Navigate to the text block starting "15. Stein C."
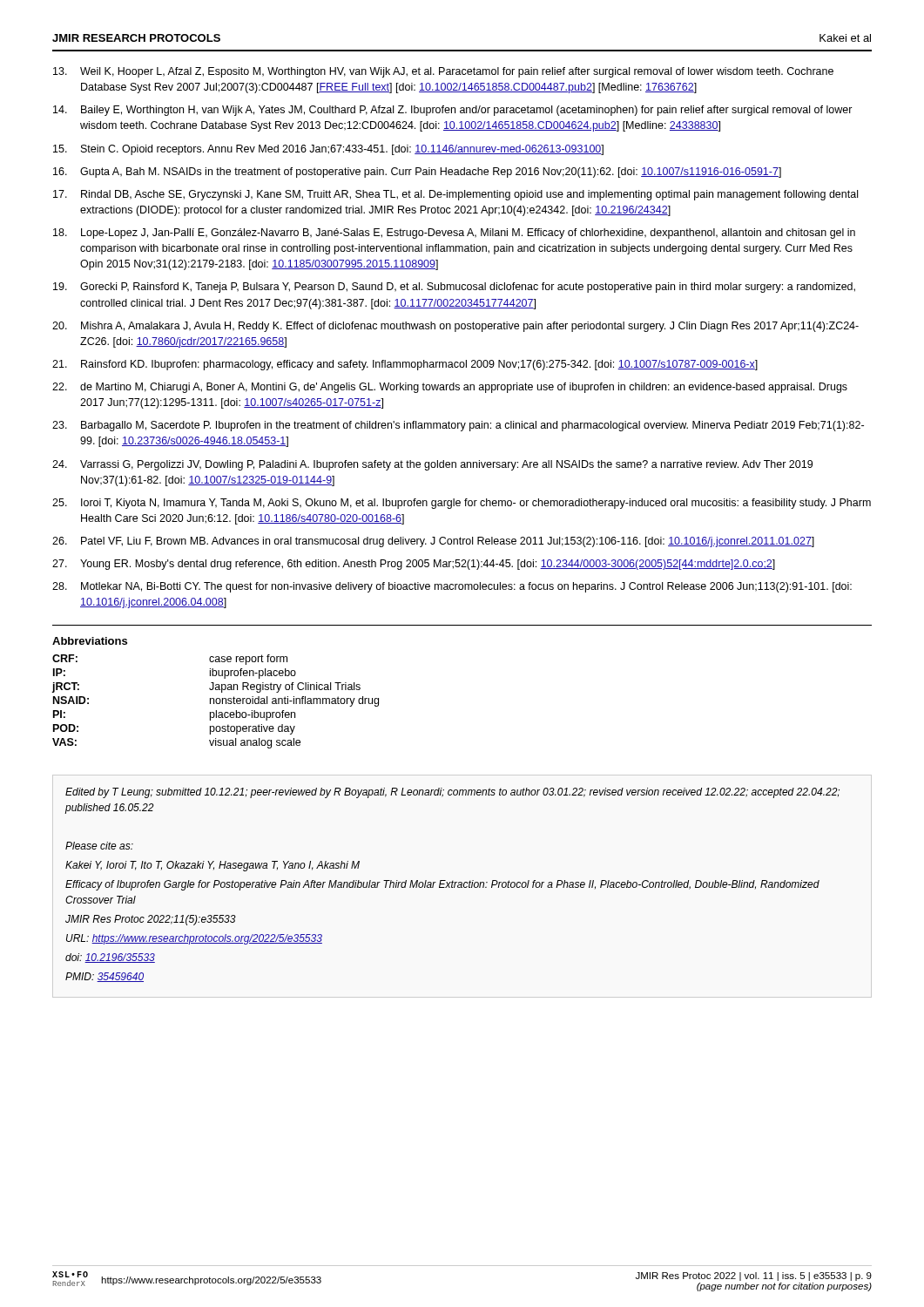924x1307 pixels. 462,149
